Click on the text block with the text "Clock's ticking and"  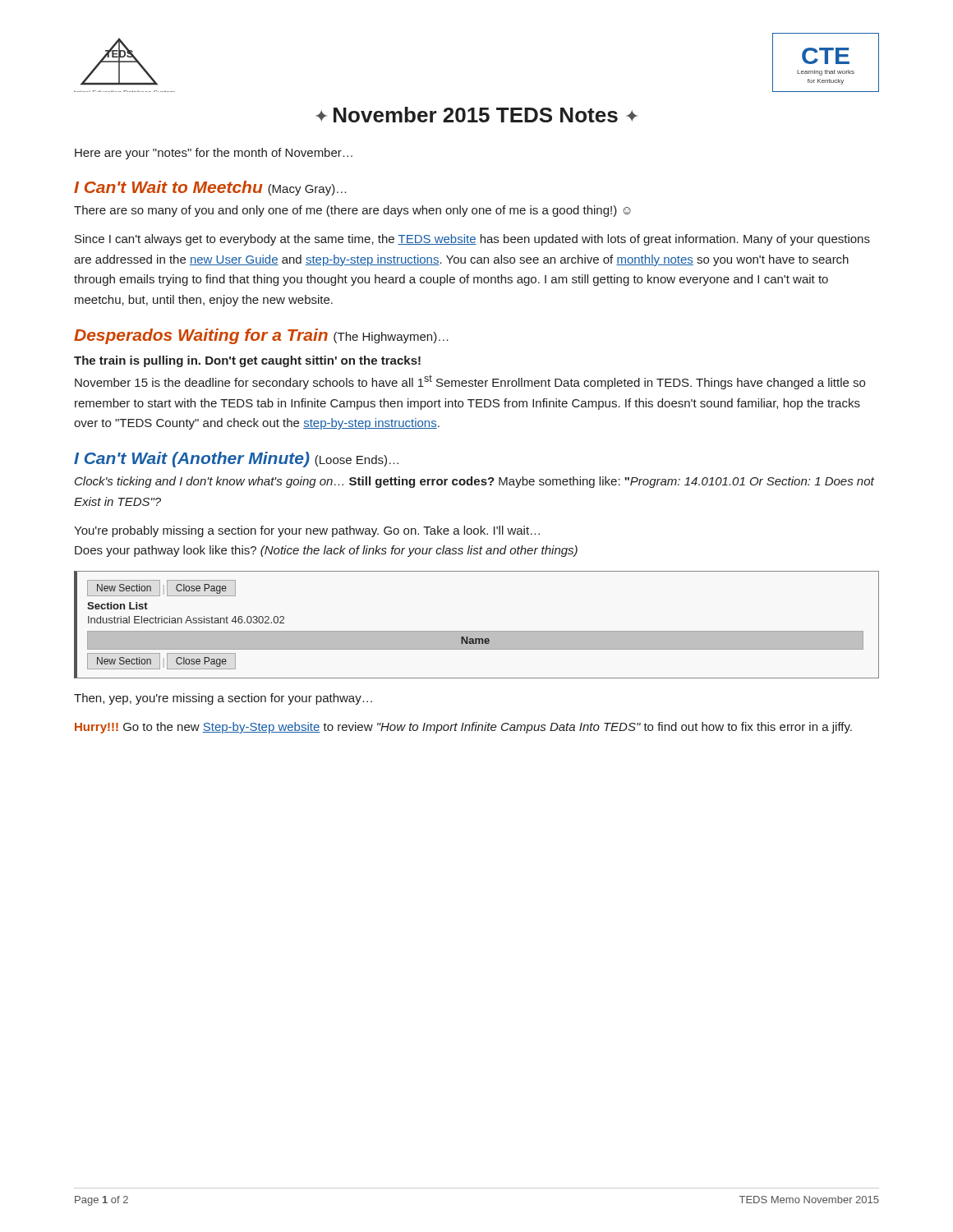[474, 491]
